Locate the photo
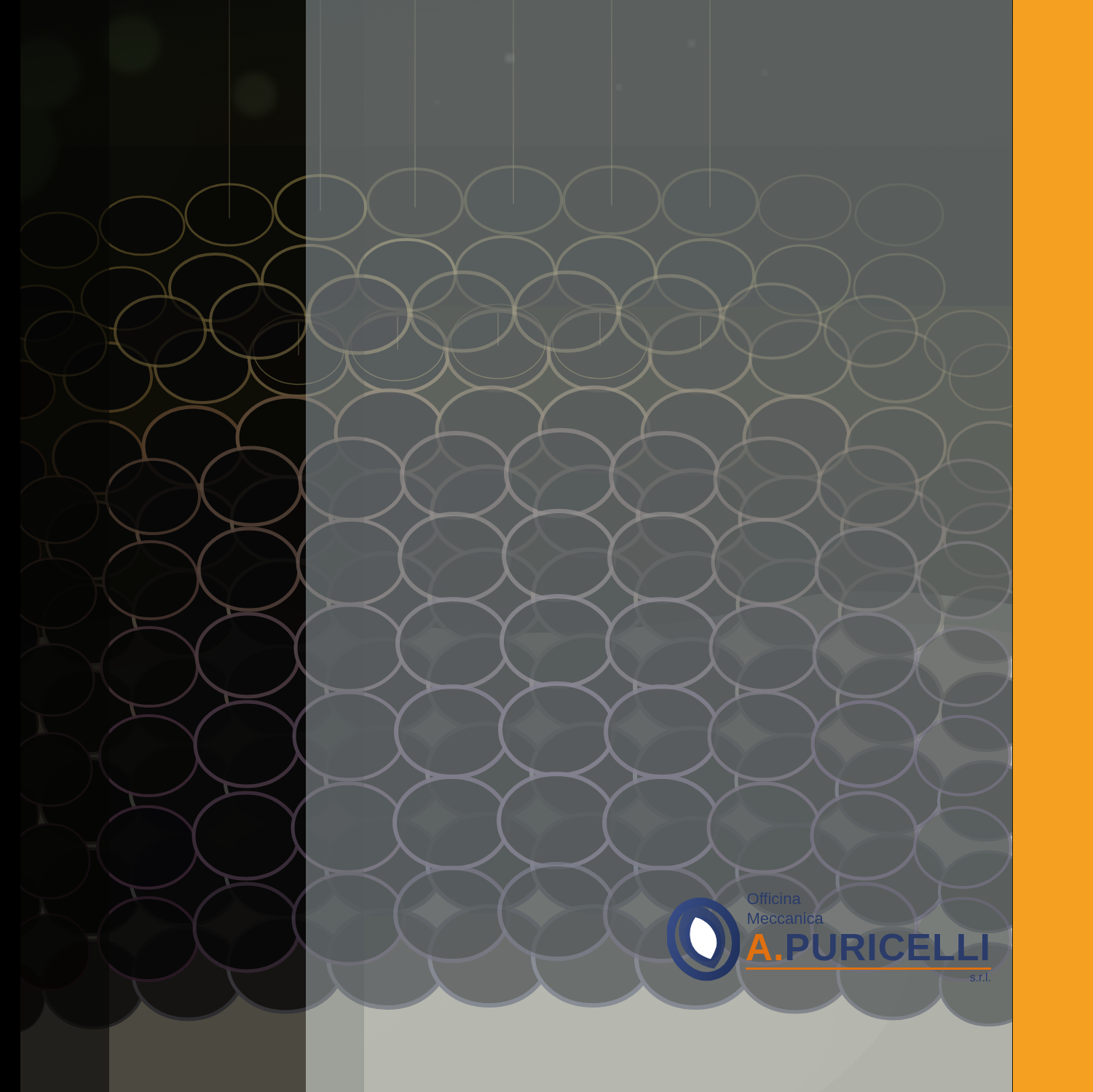 506,546
